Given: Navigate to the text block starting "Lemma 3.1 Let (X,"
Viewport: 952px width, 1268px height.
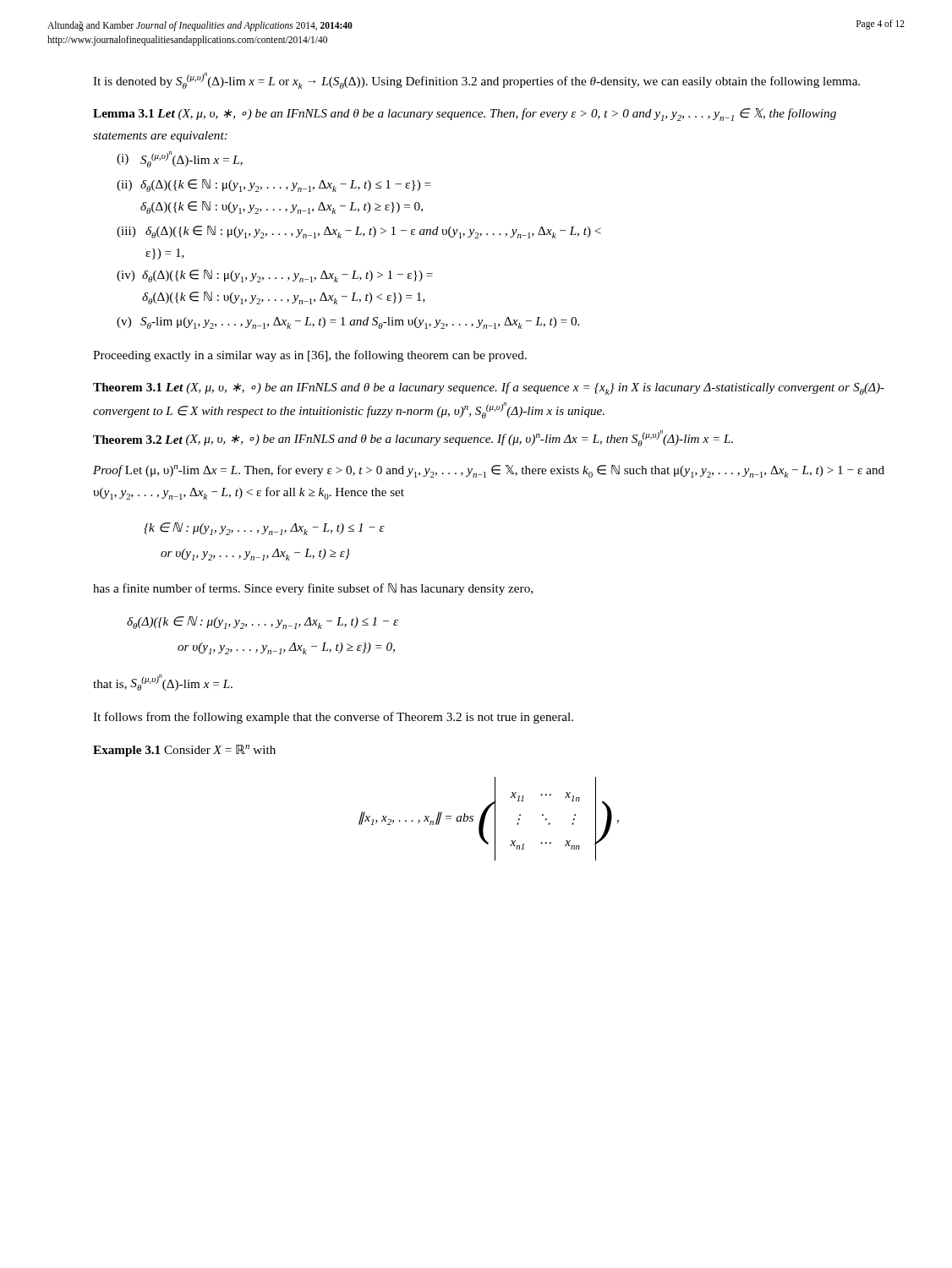Looking at the screenshot, I should 465,124.
